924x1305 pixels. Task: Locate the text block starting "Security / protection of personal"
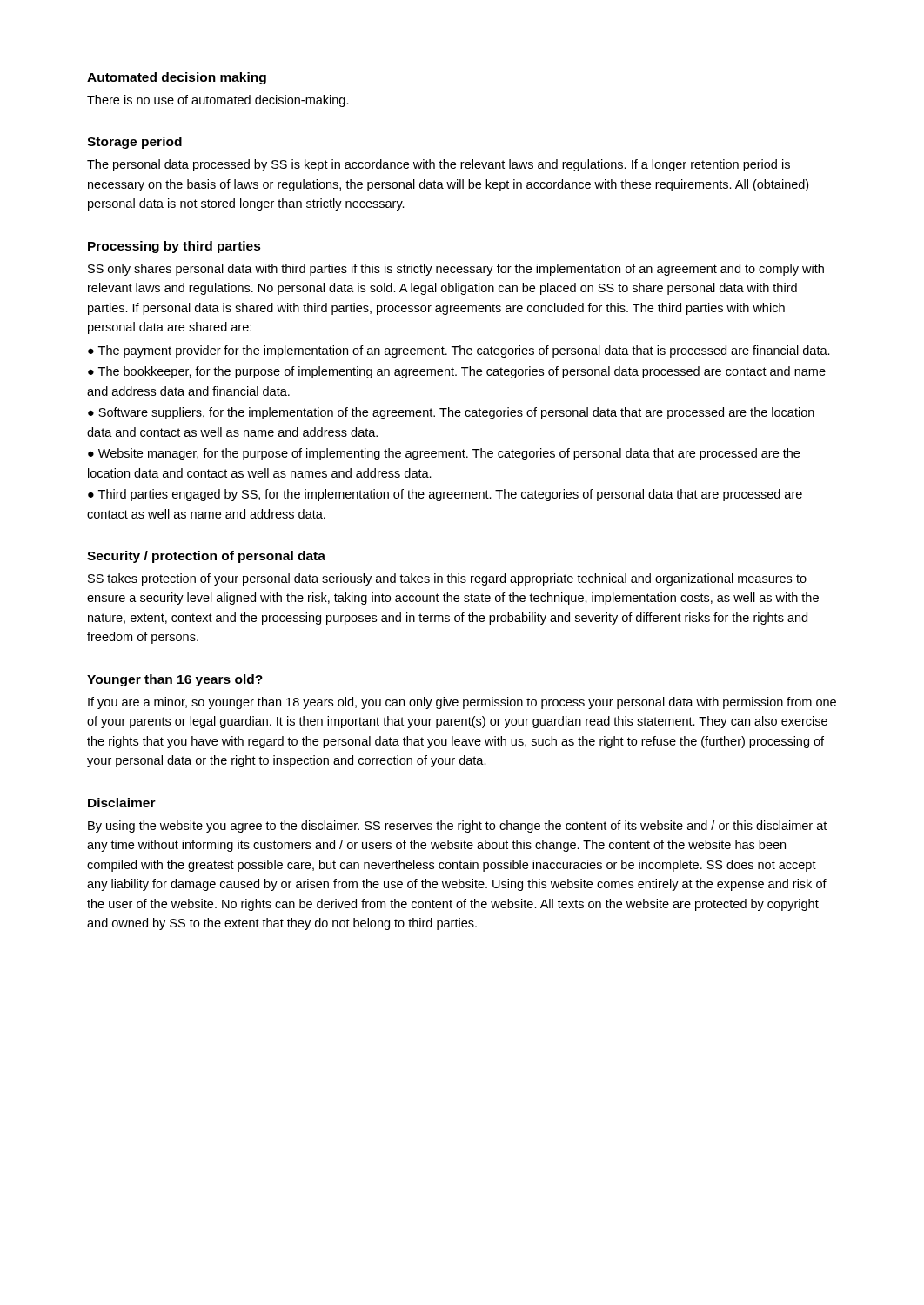coord(206,555)
